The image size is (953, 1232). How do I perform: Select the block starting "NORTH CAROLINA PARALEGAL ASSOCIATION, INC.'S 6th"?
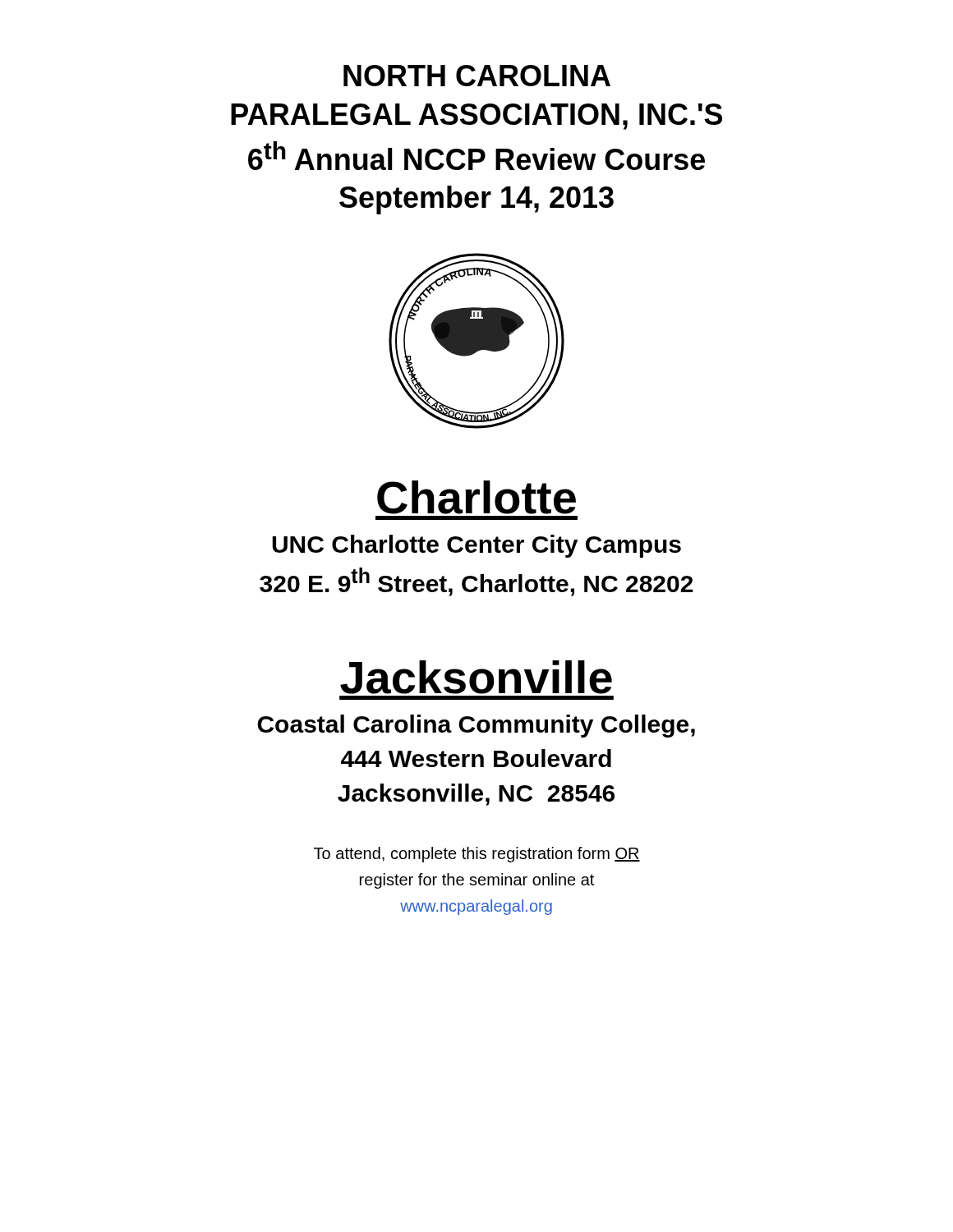pyautogui.click(x=476, y=138)
